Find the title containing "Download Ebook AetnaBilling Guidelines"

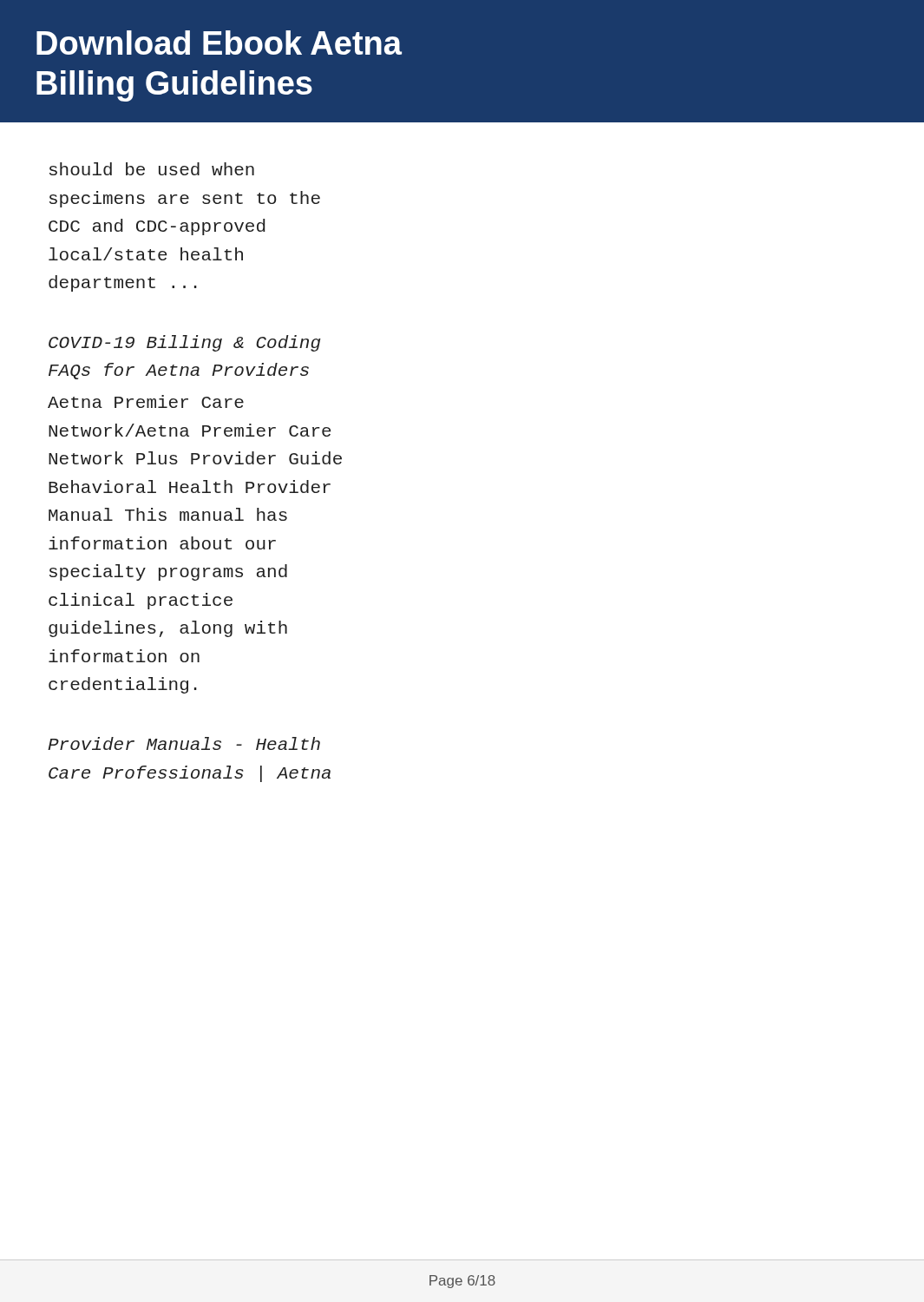click(x=219, y=43)
